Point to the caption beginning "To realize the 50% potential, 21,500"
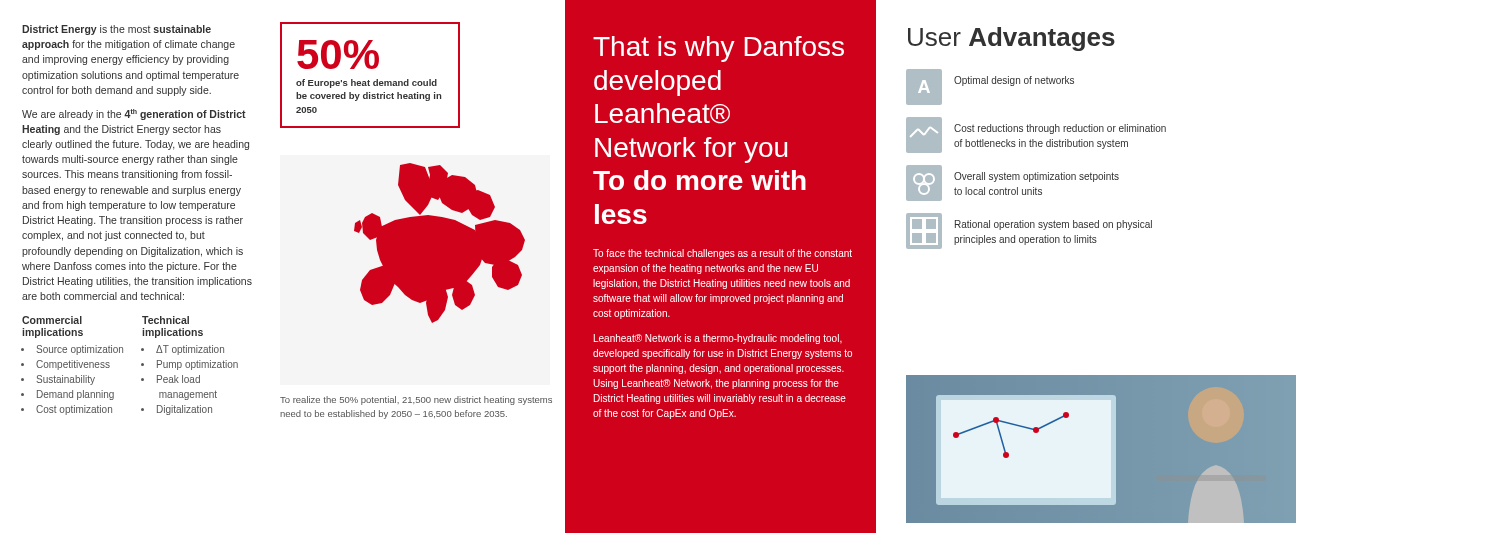1500x533 pixels. pyautogui.click(x=416, y=406)
